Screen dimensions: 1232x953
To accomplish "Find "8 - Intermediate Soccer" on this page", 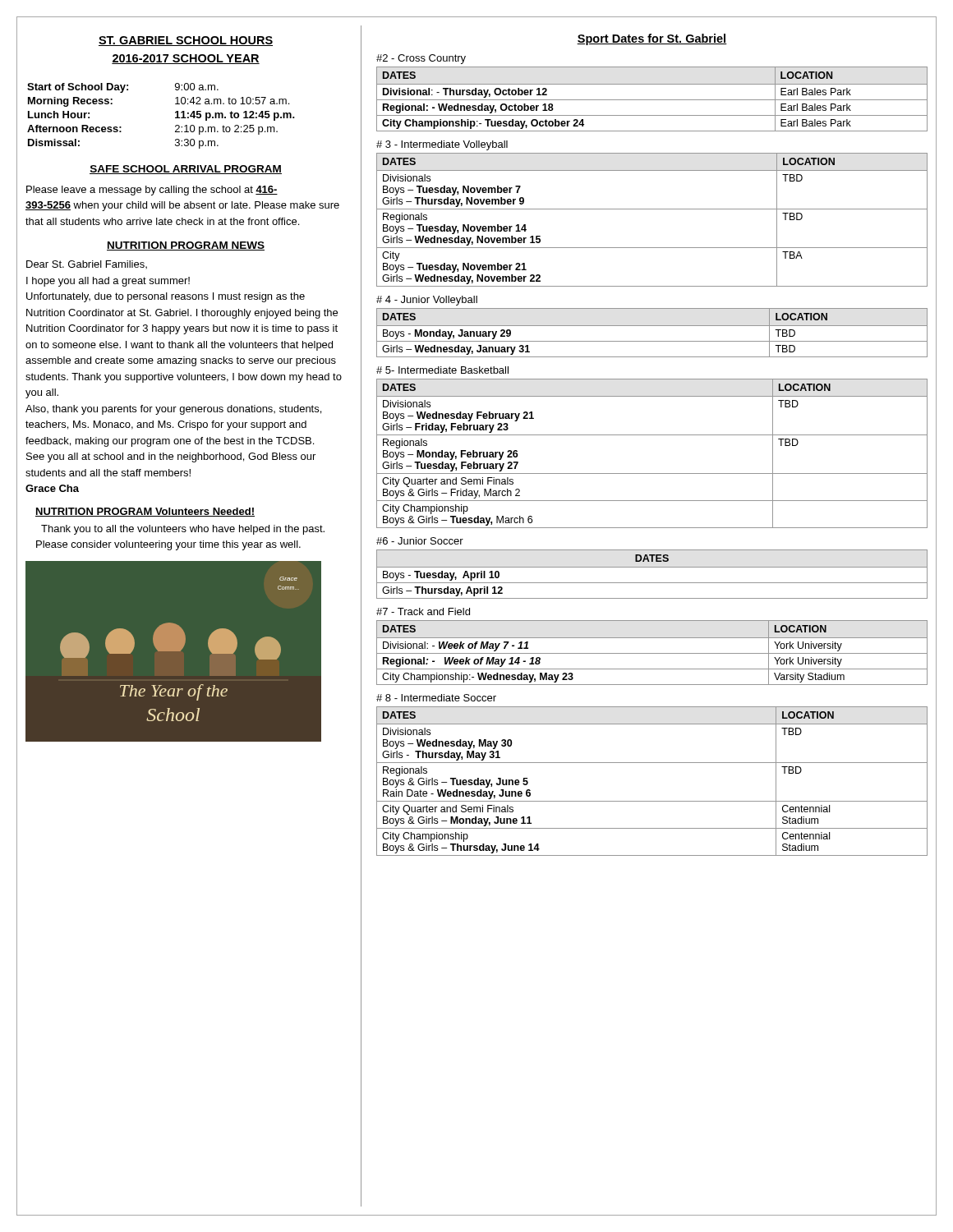I will [436, 698].
